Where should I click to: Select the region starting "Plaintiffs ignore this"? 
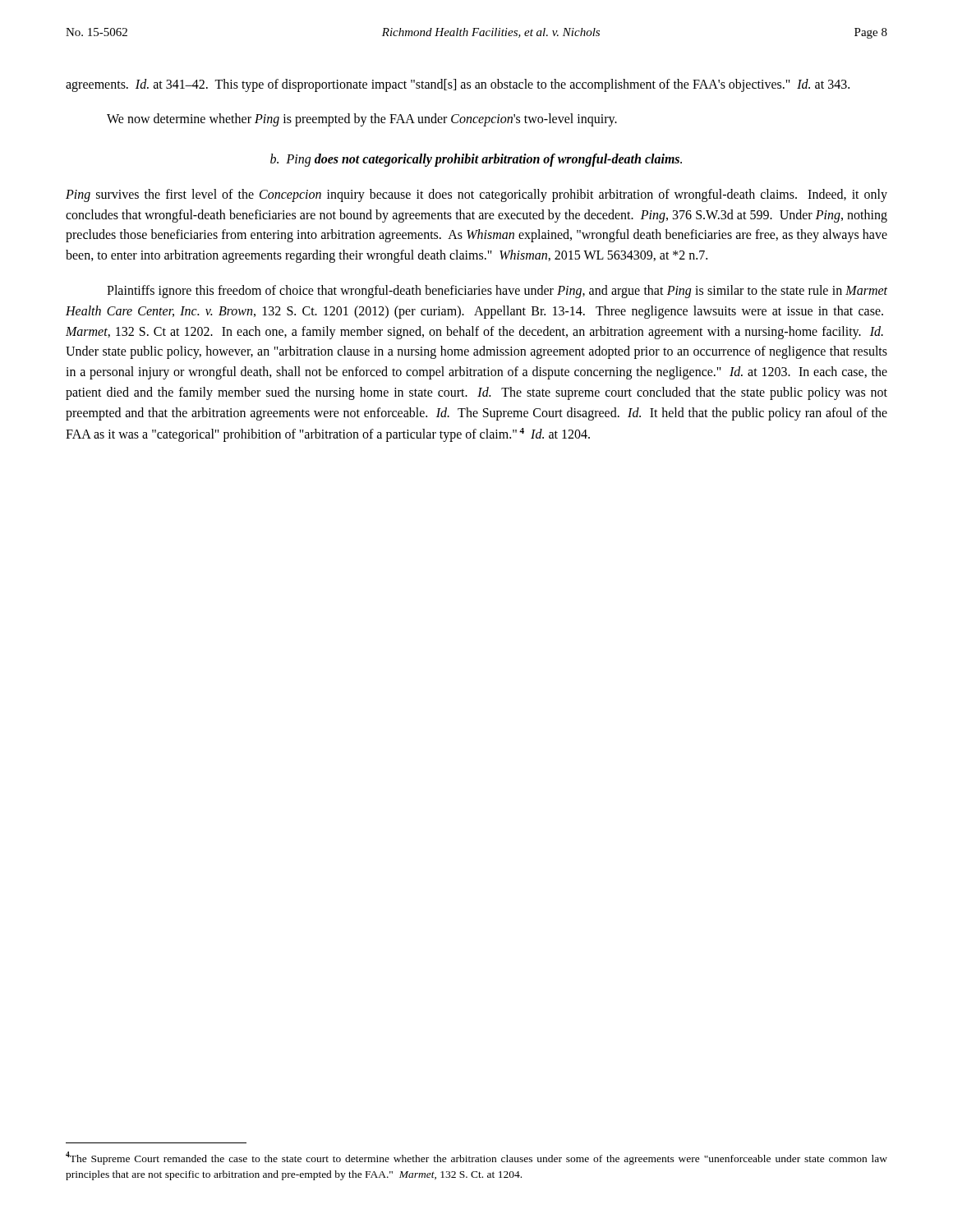click(x=476, y=362)
